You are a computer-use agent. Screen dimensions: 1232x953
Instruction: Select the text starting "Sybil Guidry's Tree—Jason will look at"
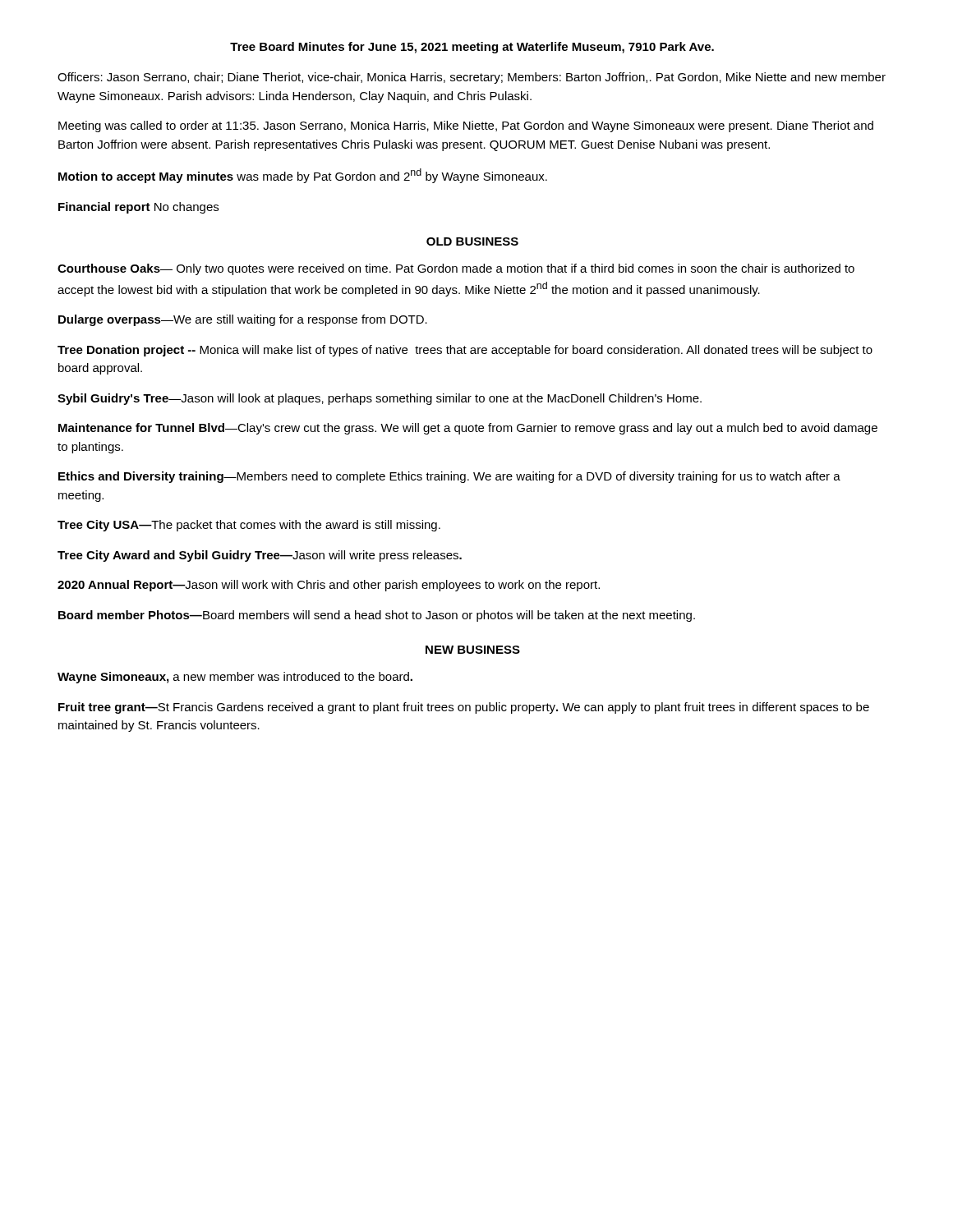[380, 398]
